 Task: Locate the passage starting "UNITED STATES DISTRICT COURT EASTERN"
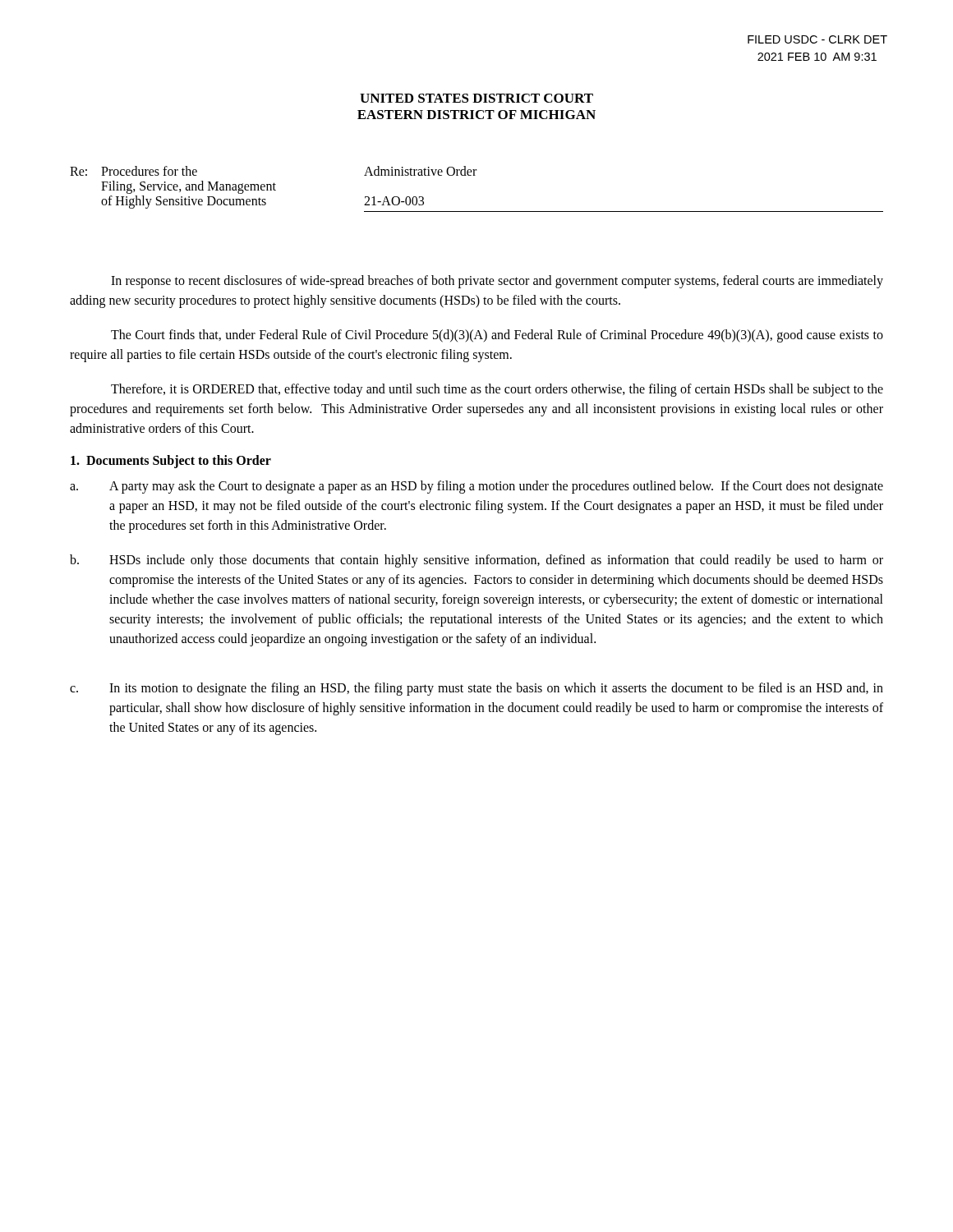pyautogui.click(x=476, y=107)
